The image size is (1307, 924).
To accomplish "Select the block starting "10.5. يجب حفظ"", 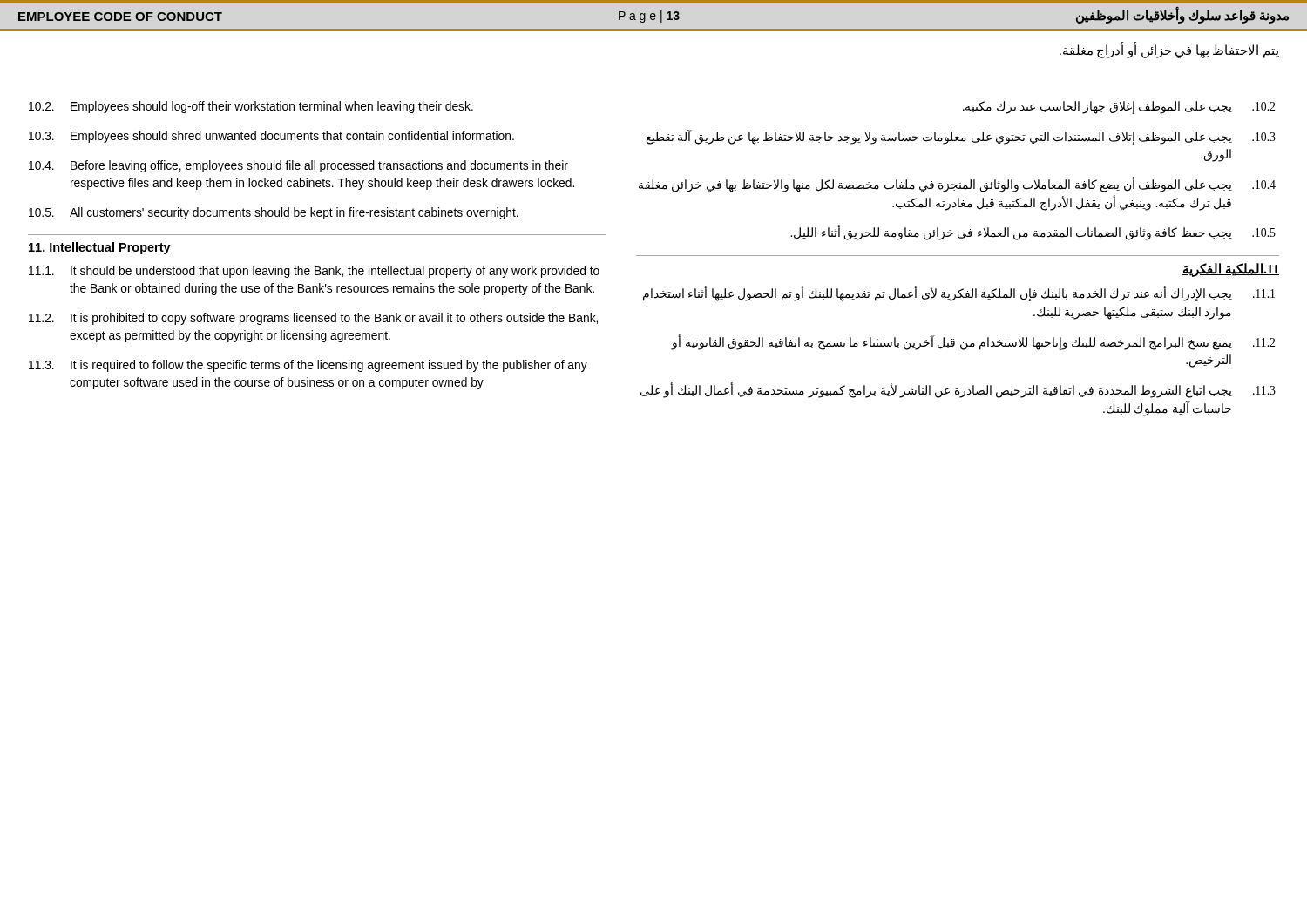I will (x=1035, y=234).
